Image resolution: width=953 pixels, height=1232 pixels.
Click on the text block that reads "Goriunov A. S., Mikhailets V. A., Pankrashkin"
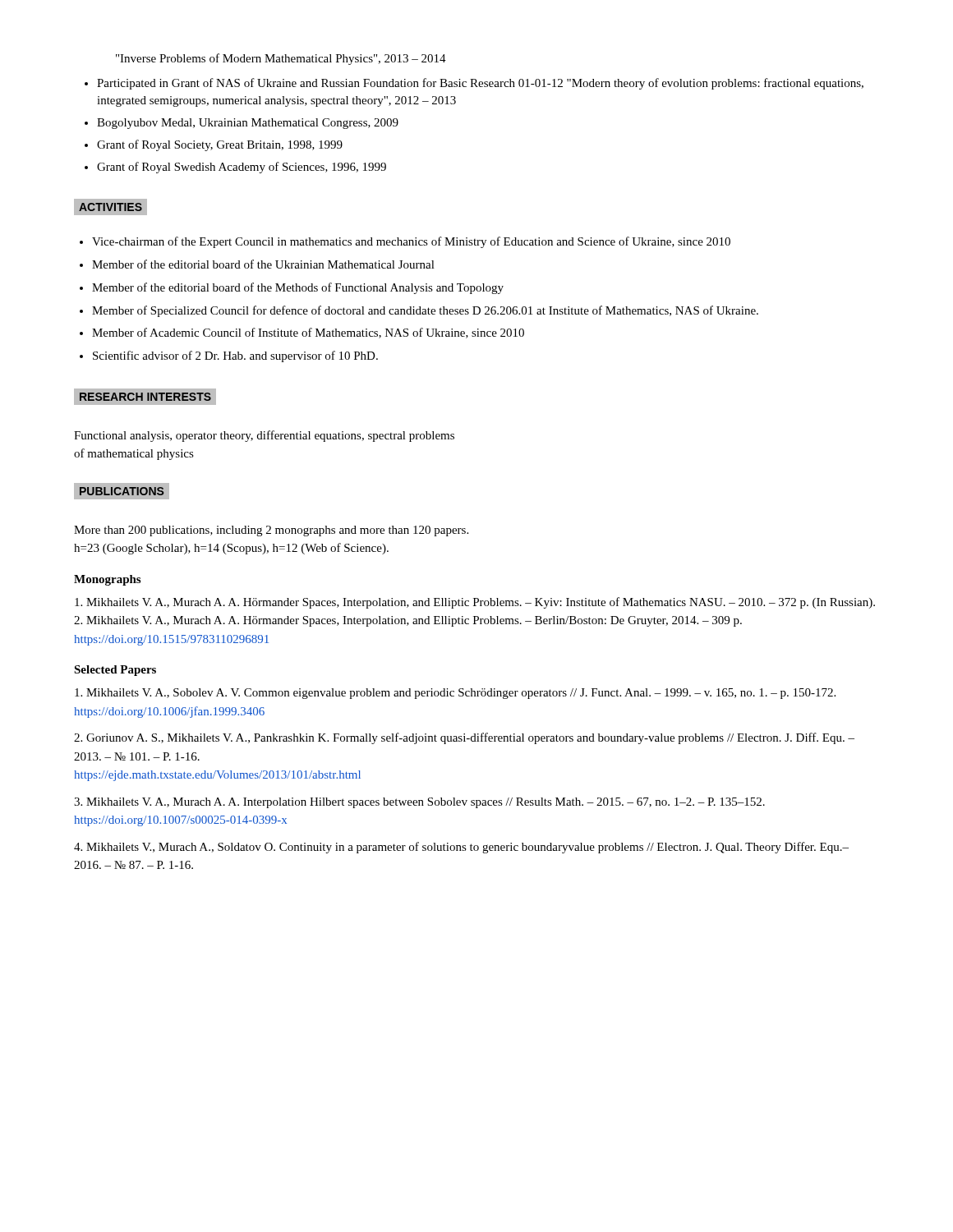[x=464, y=738]
